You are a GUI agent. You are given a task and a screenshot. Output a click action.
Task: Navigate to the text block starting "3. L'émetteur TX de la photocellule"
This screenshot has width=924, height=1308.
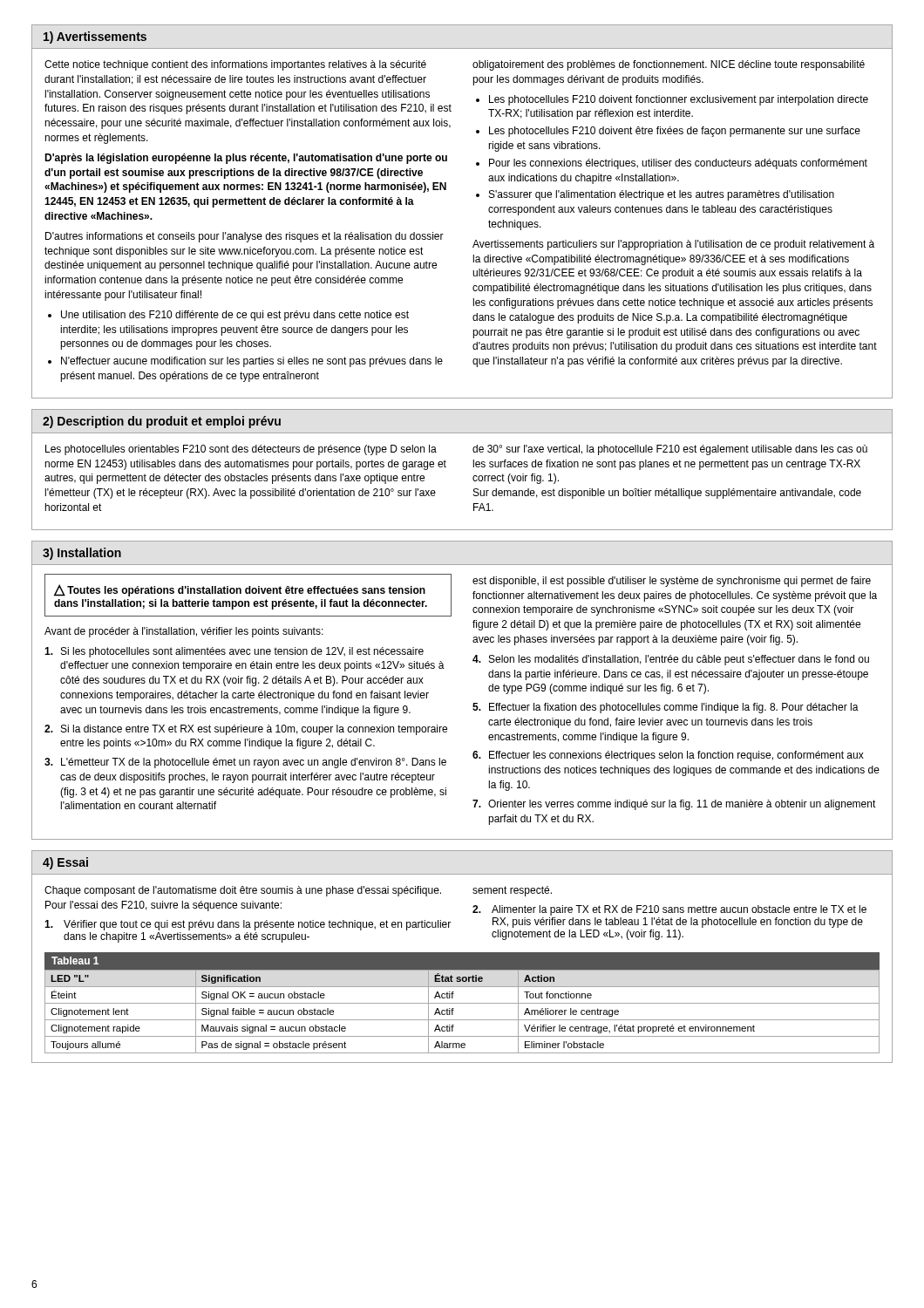coord(248,785)
